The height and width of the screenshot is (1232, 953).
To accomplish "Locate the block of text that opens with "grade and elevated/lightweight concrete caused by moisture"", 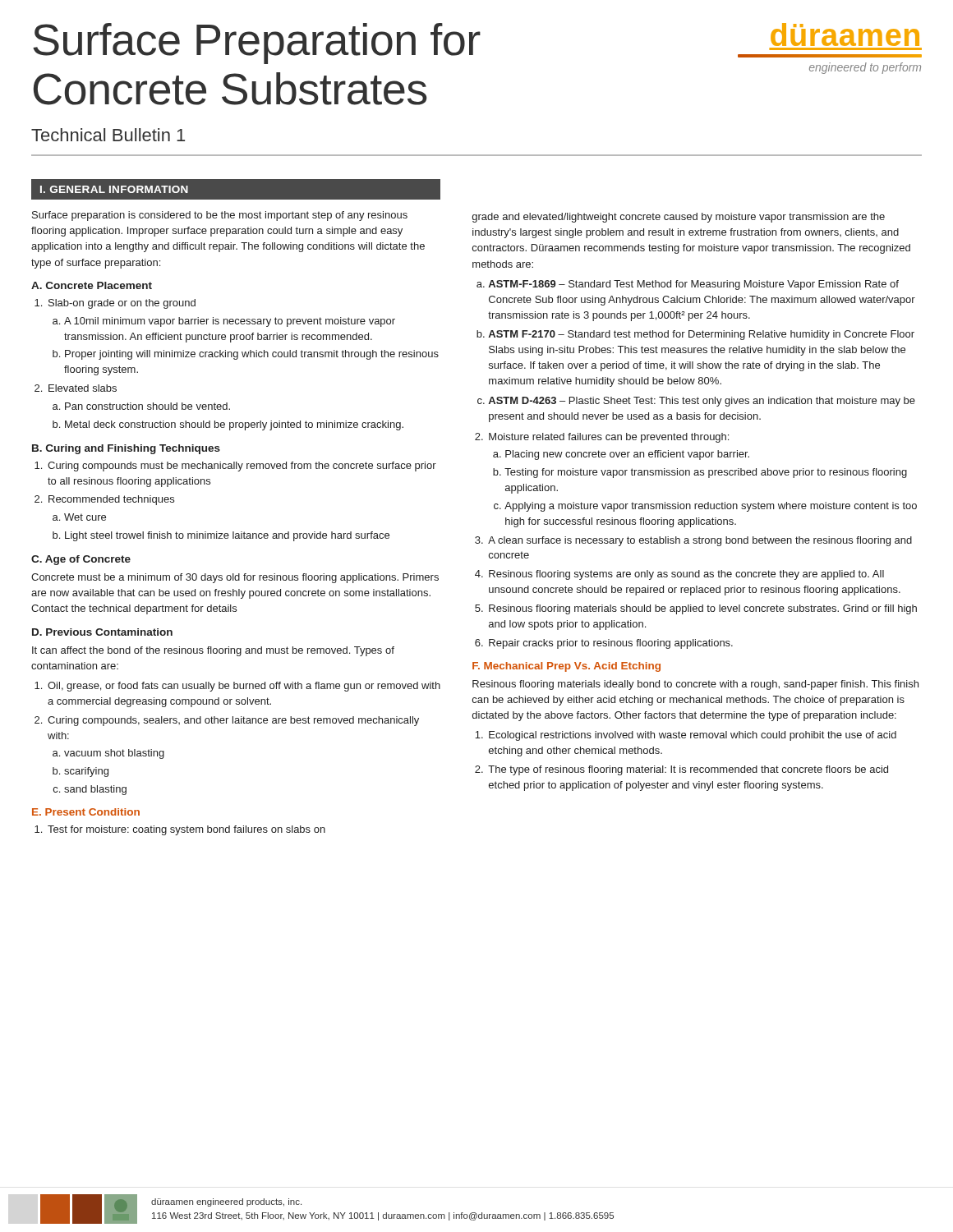I will 697,240.
